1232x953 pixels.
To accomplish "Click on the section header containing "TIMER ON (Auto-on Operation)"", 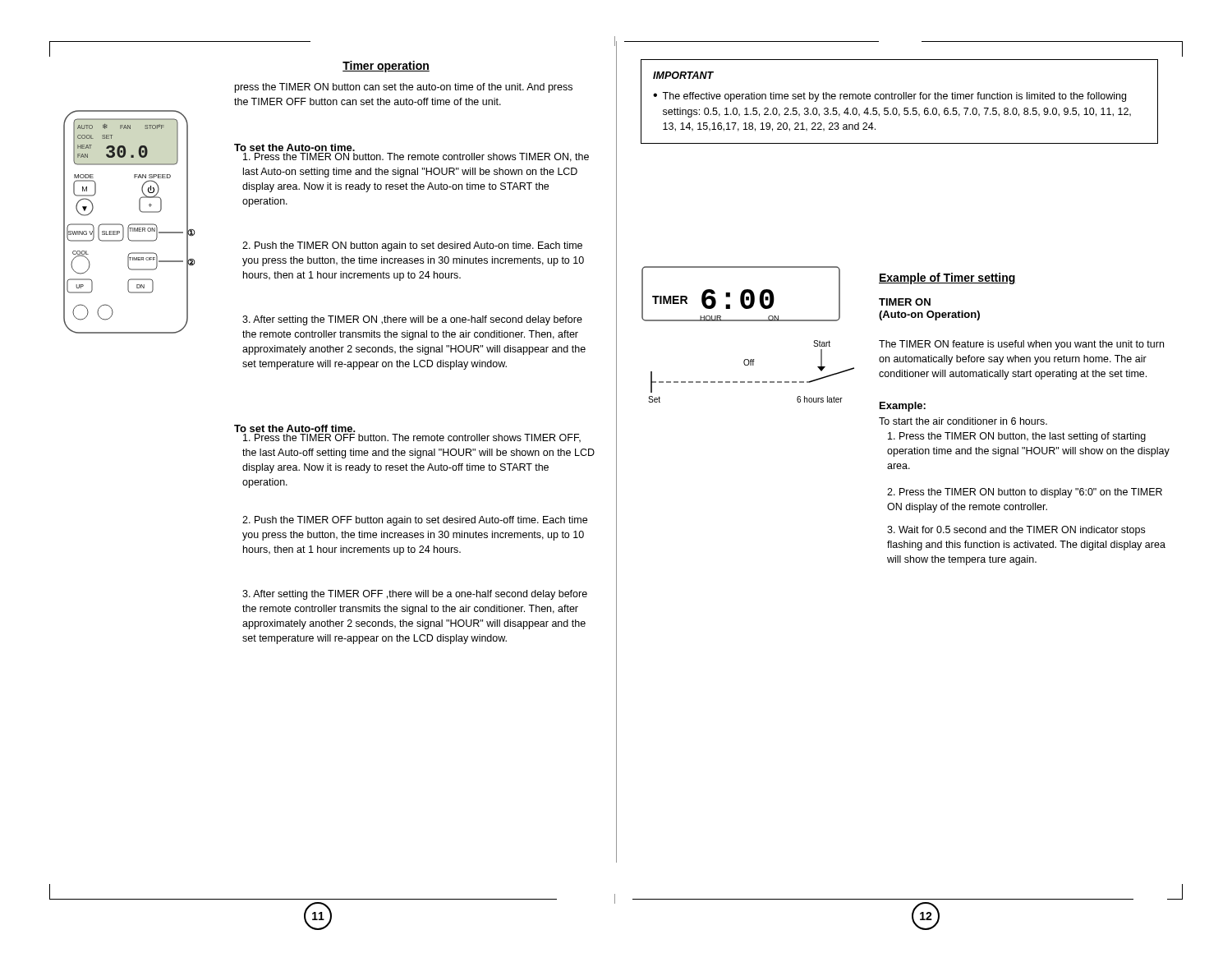I will click(930, 308).
